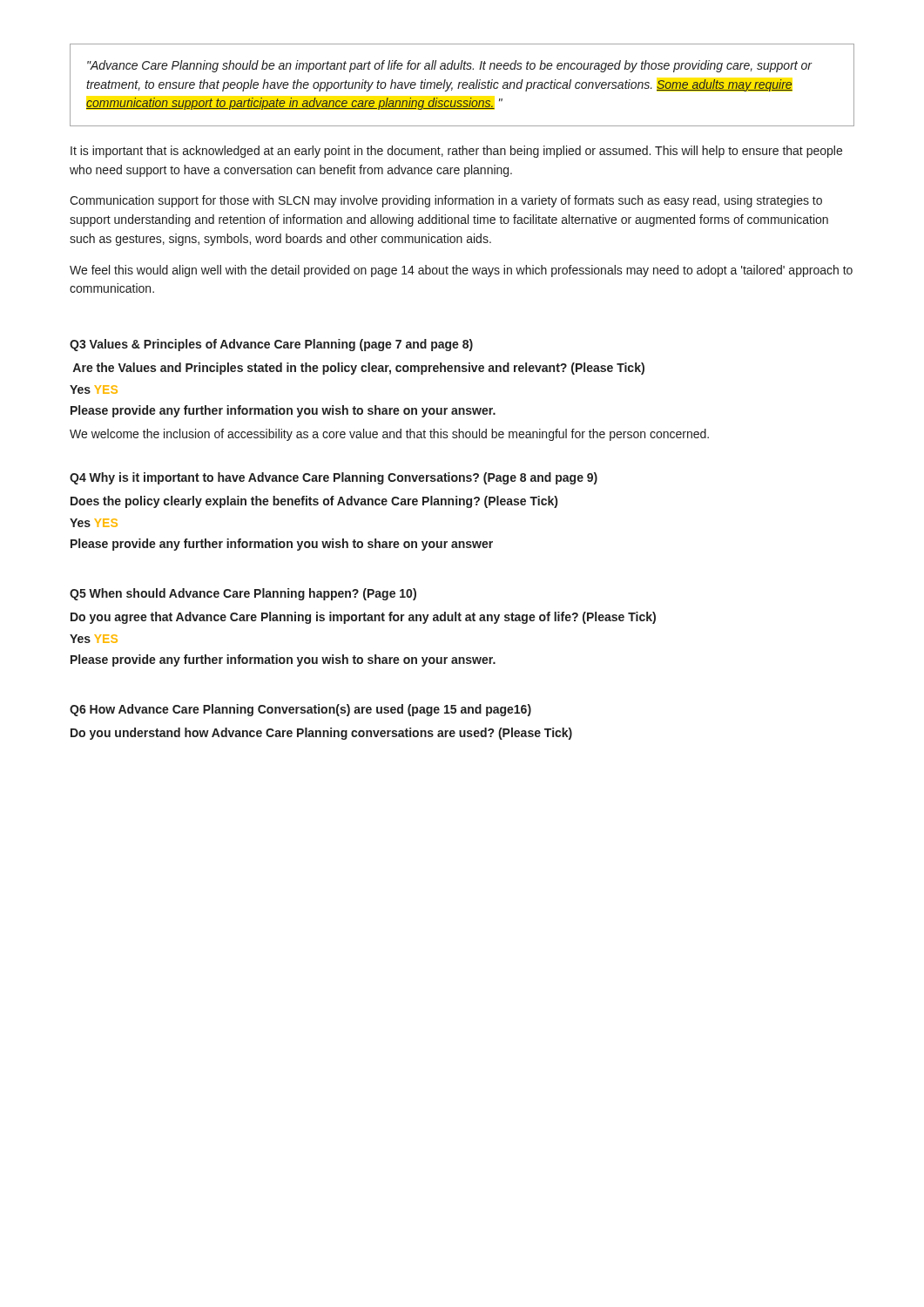Select the region starting "We welcome the inclusion of accessibility as a"
924x1307 pixels.
point(390,434)
